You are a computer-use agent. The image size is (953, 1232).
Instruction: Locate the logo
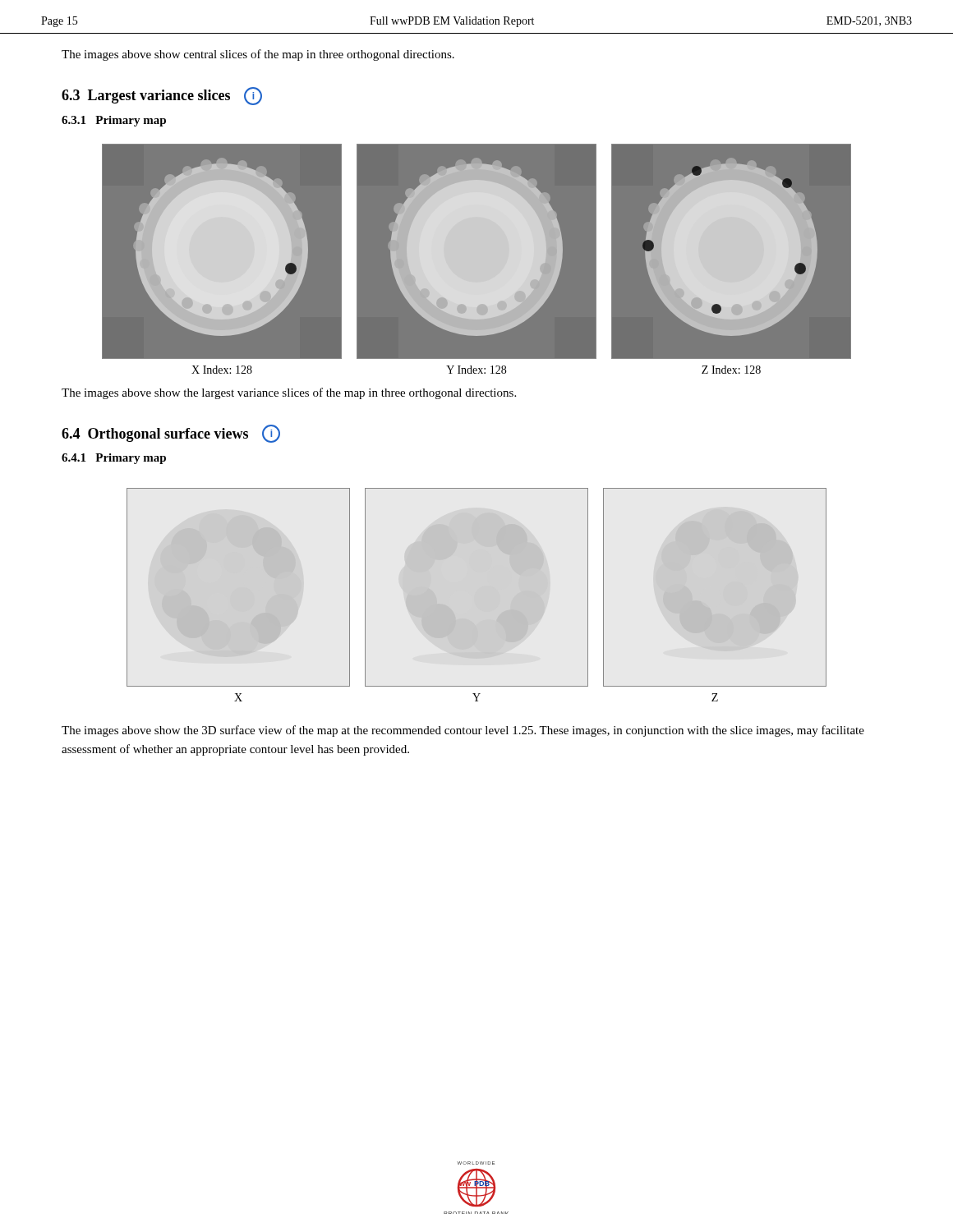pyautogui.click(x=476, y=1185)
